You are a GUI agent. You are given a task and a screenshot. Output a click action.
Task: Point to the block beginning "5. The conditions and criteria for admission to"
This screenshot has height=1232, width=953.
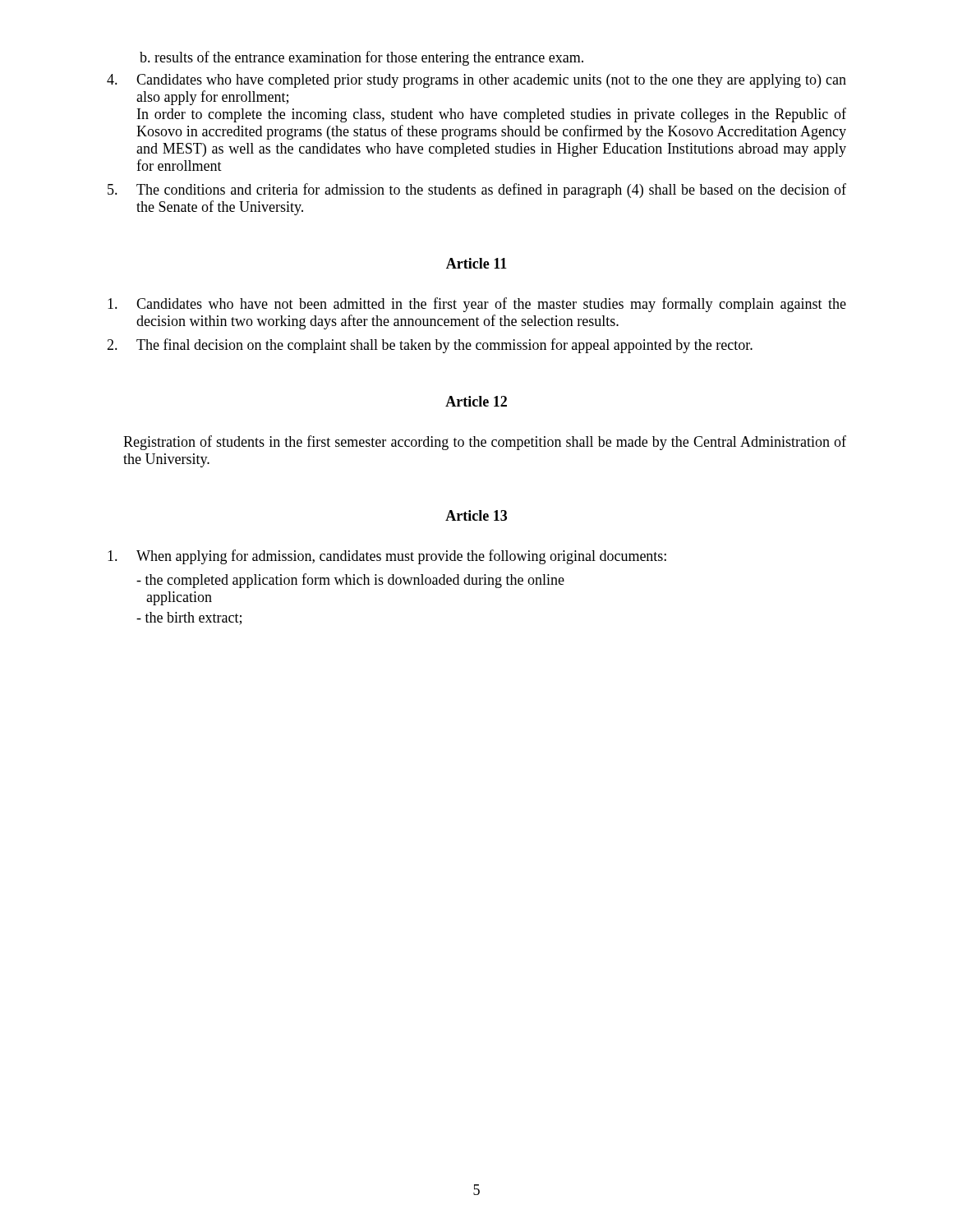pyautogui.click(x=476, y=199)
